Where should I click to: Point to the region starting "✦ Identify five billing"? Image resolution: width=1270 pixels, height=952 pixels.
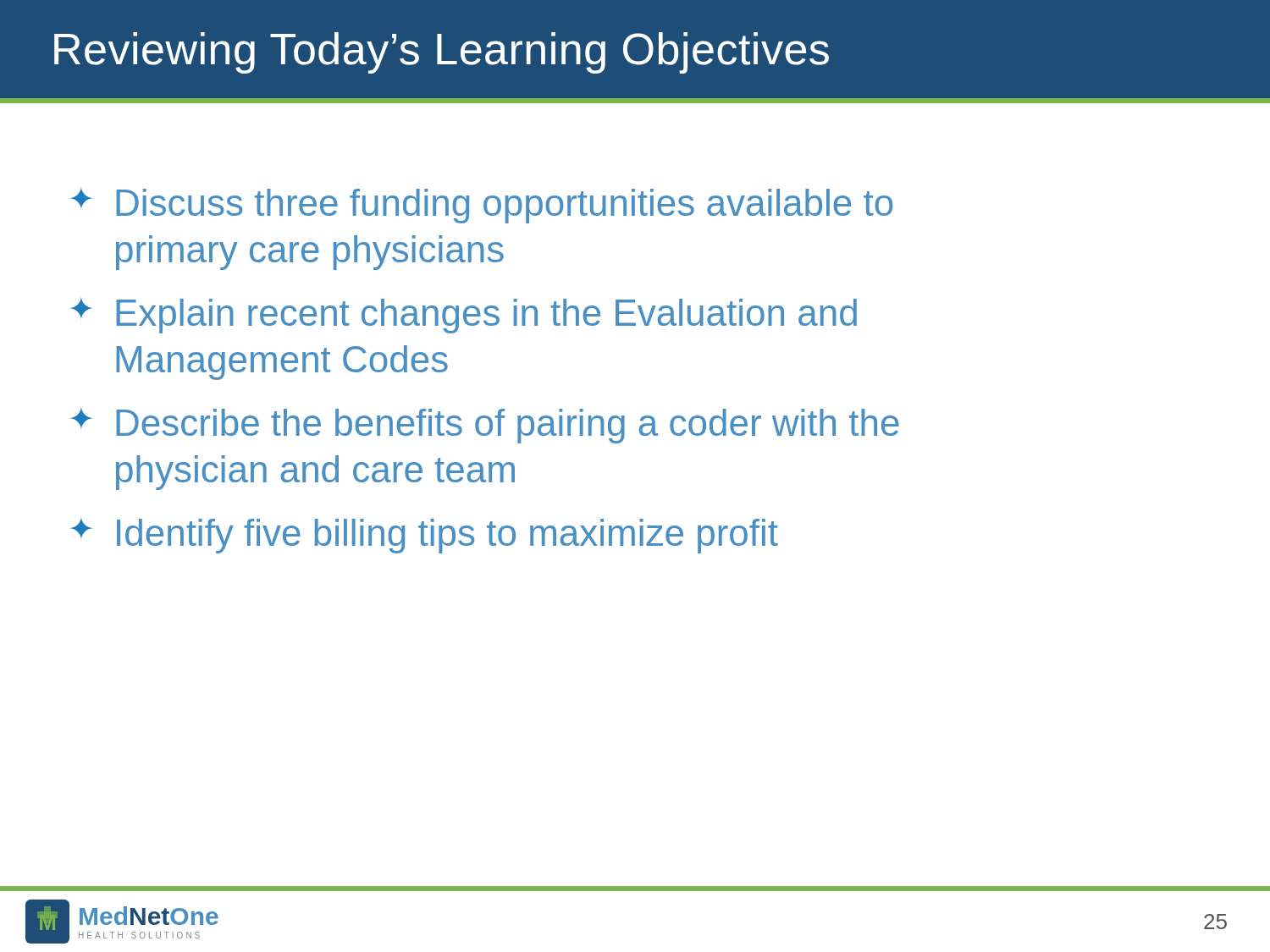pyautogui.click(x=423, y=533)
